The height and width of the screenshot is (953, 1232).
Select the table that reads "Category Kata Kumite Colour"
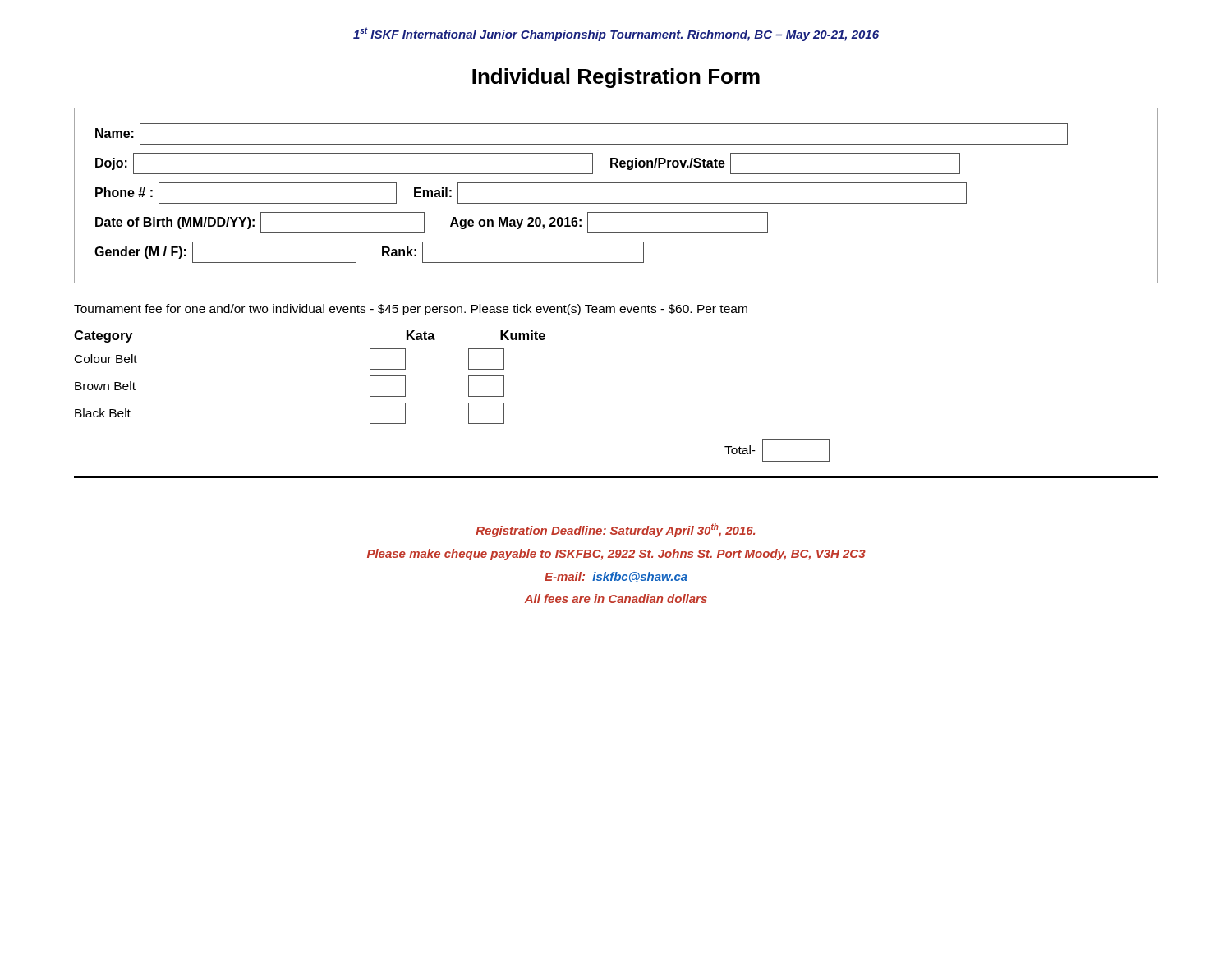[x=616, y=395]
